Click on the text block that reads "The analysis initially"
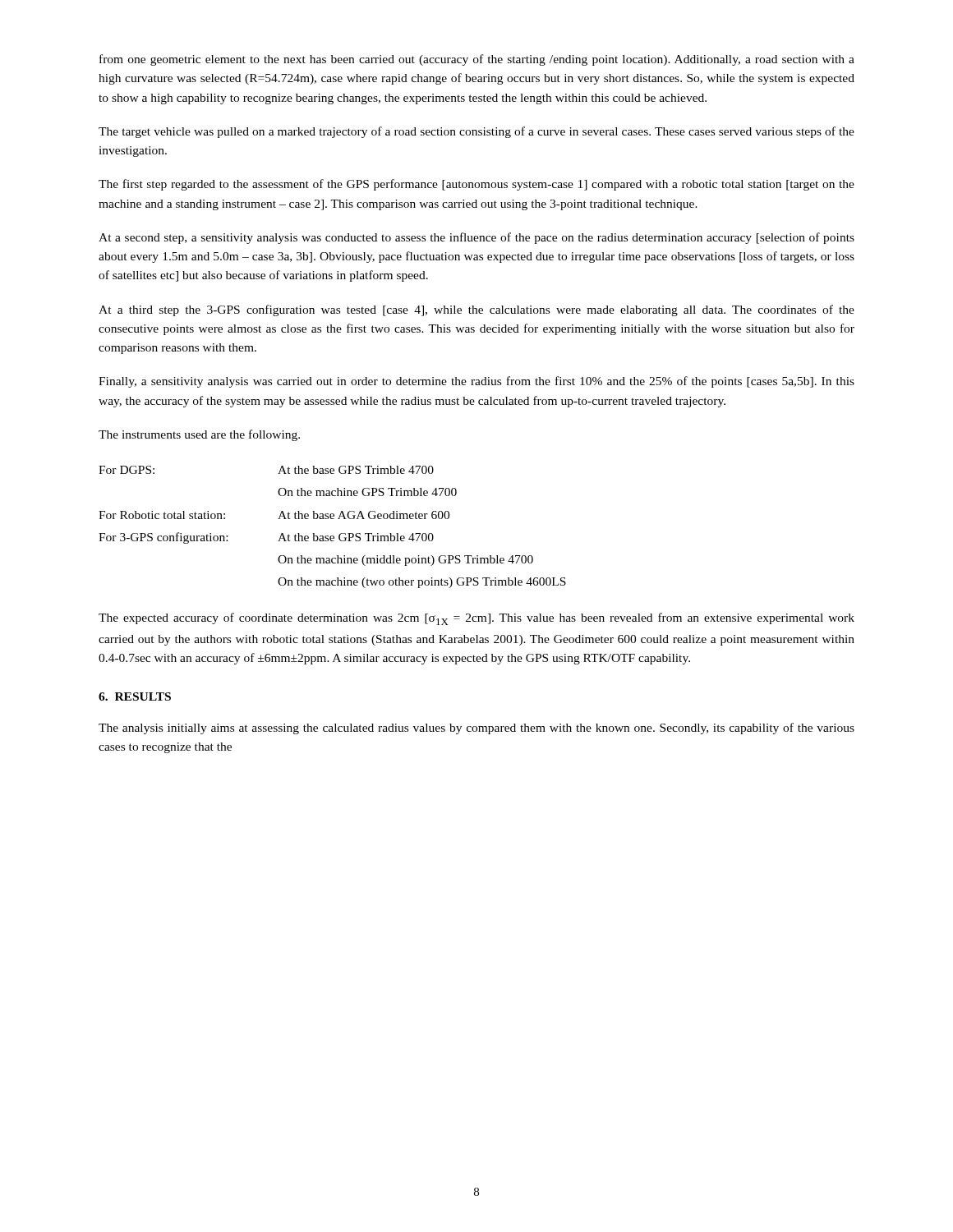Image resolution: width=953 pixels, height=1232 pixels. point(476,737)
